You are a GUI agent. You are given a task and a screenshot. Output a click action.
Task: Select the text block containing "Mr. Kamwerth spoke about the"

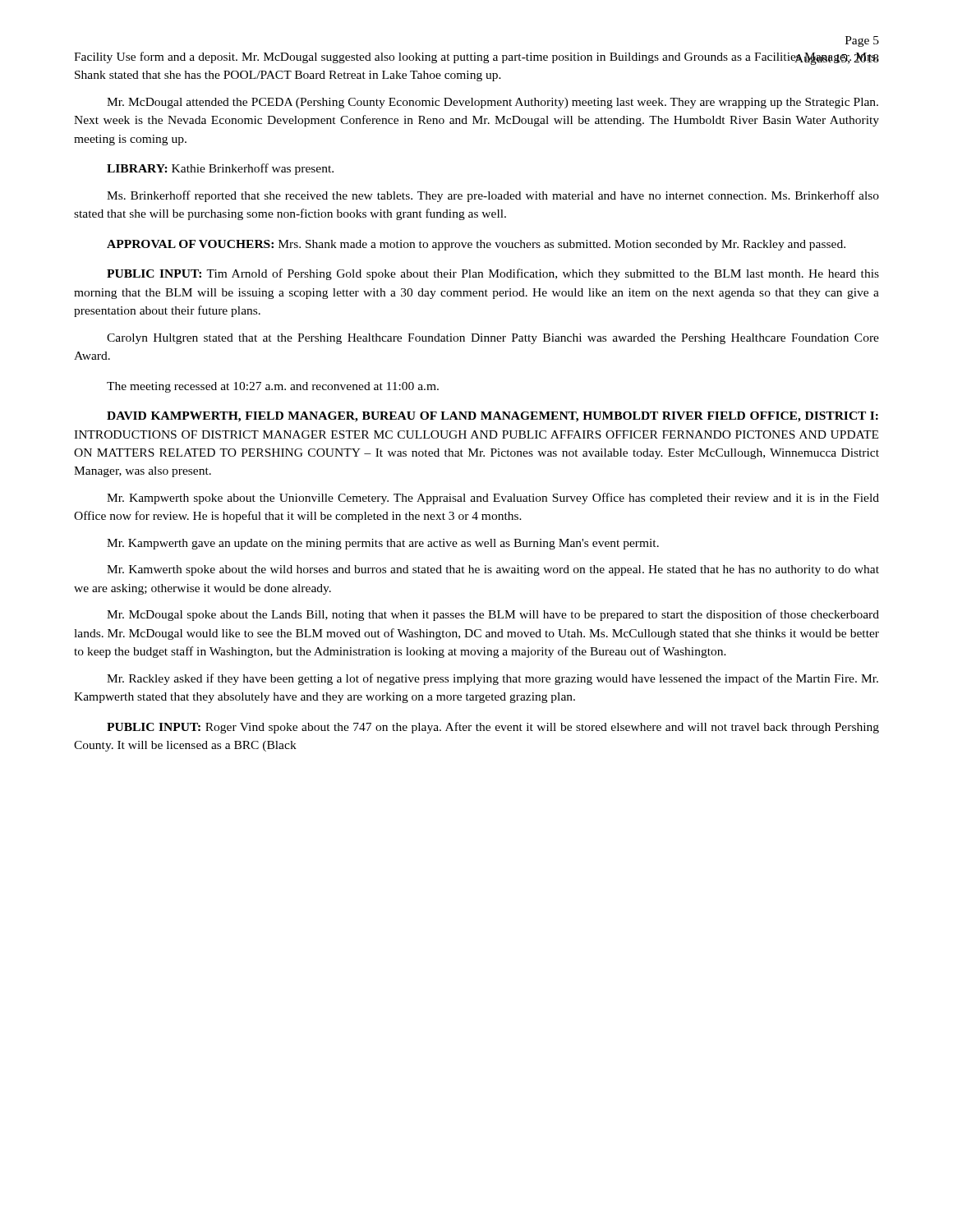pyautogui.click(x=476, y=579)
